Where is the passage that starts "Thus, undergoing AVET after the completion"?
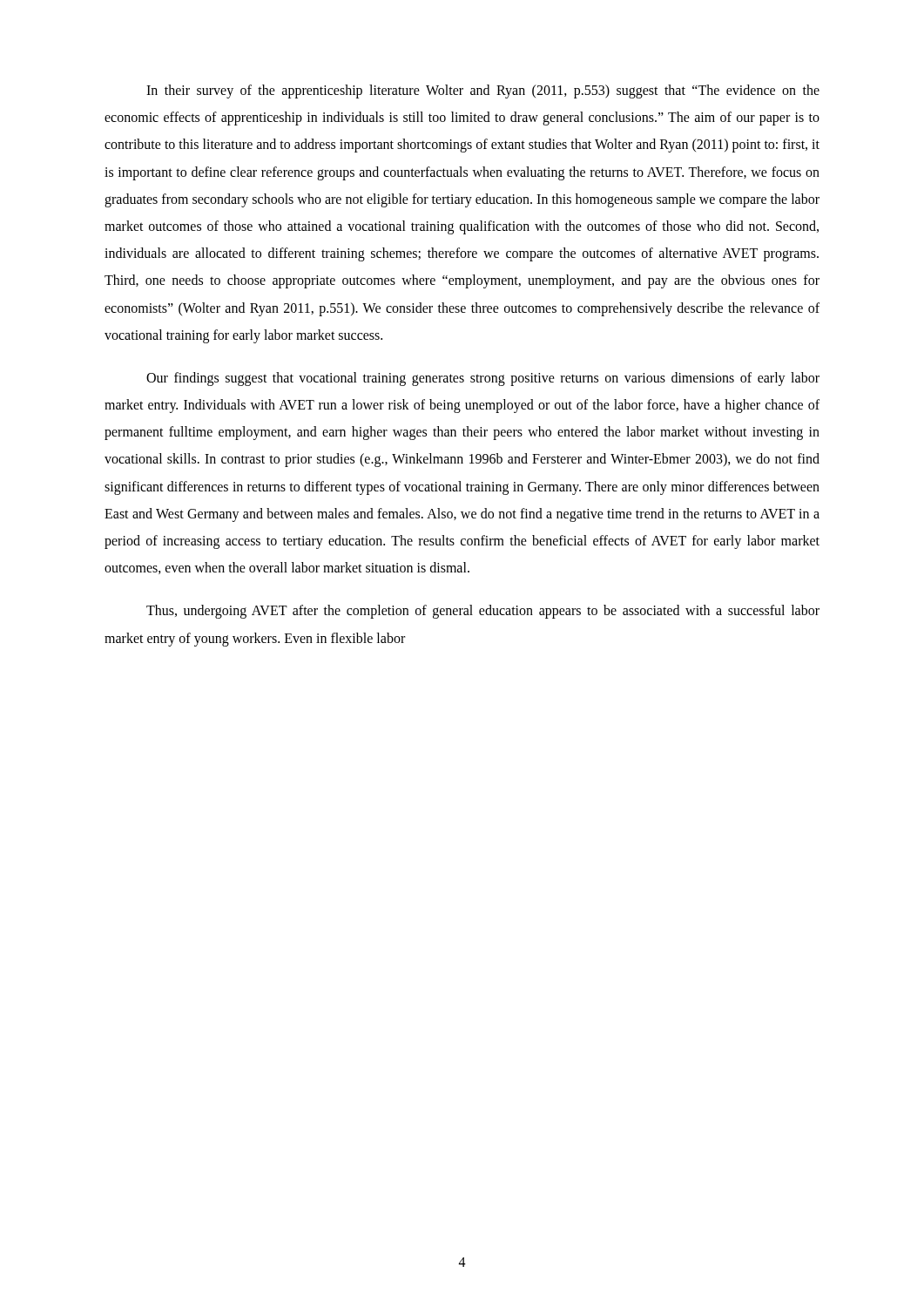The width and height of the screenshot is (924, 1307). 462,624
